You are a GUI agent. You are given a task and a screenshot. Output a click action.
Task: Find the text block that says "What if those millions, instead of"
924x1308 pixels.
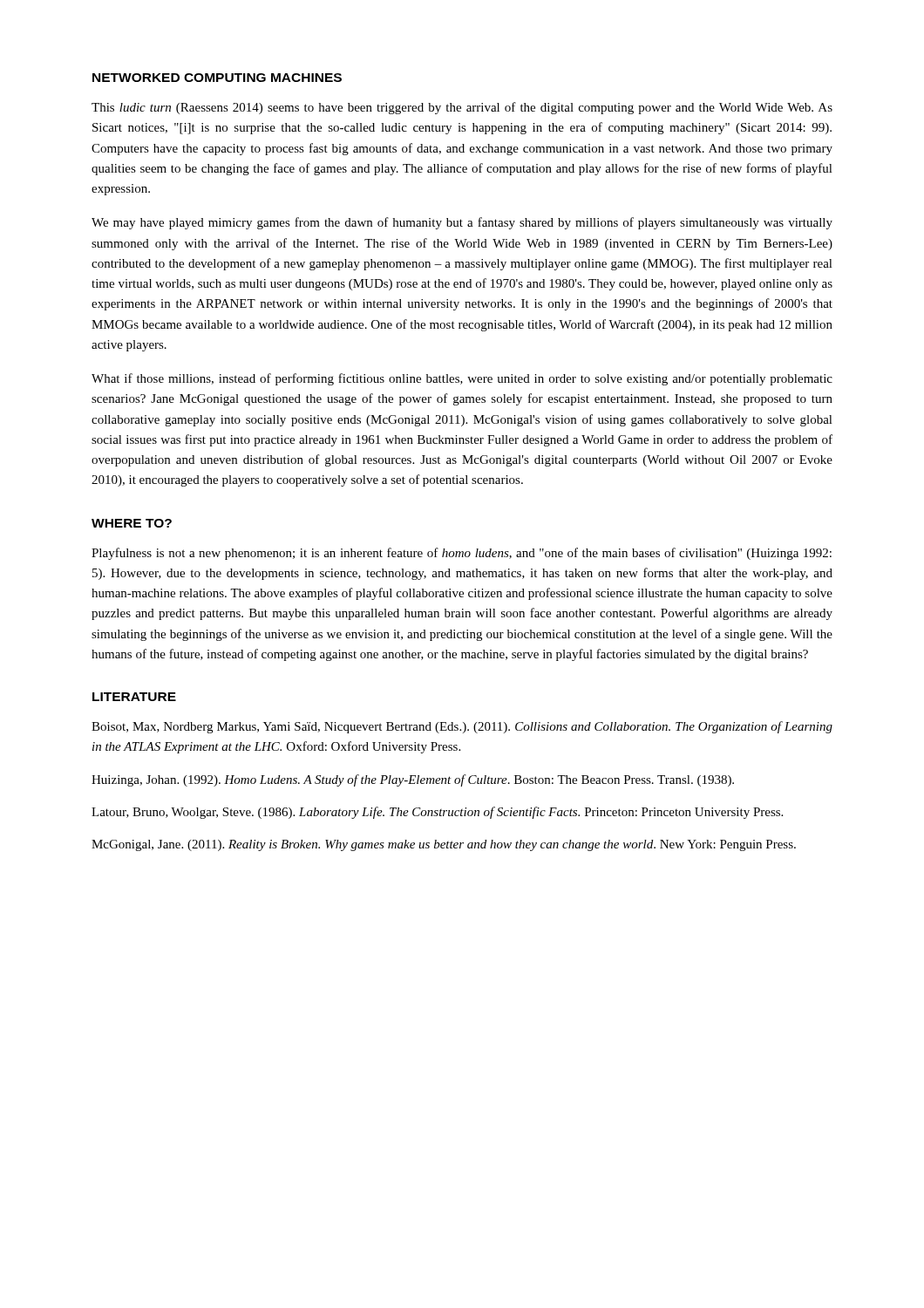(x=462, y=429)
